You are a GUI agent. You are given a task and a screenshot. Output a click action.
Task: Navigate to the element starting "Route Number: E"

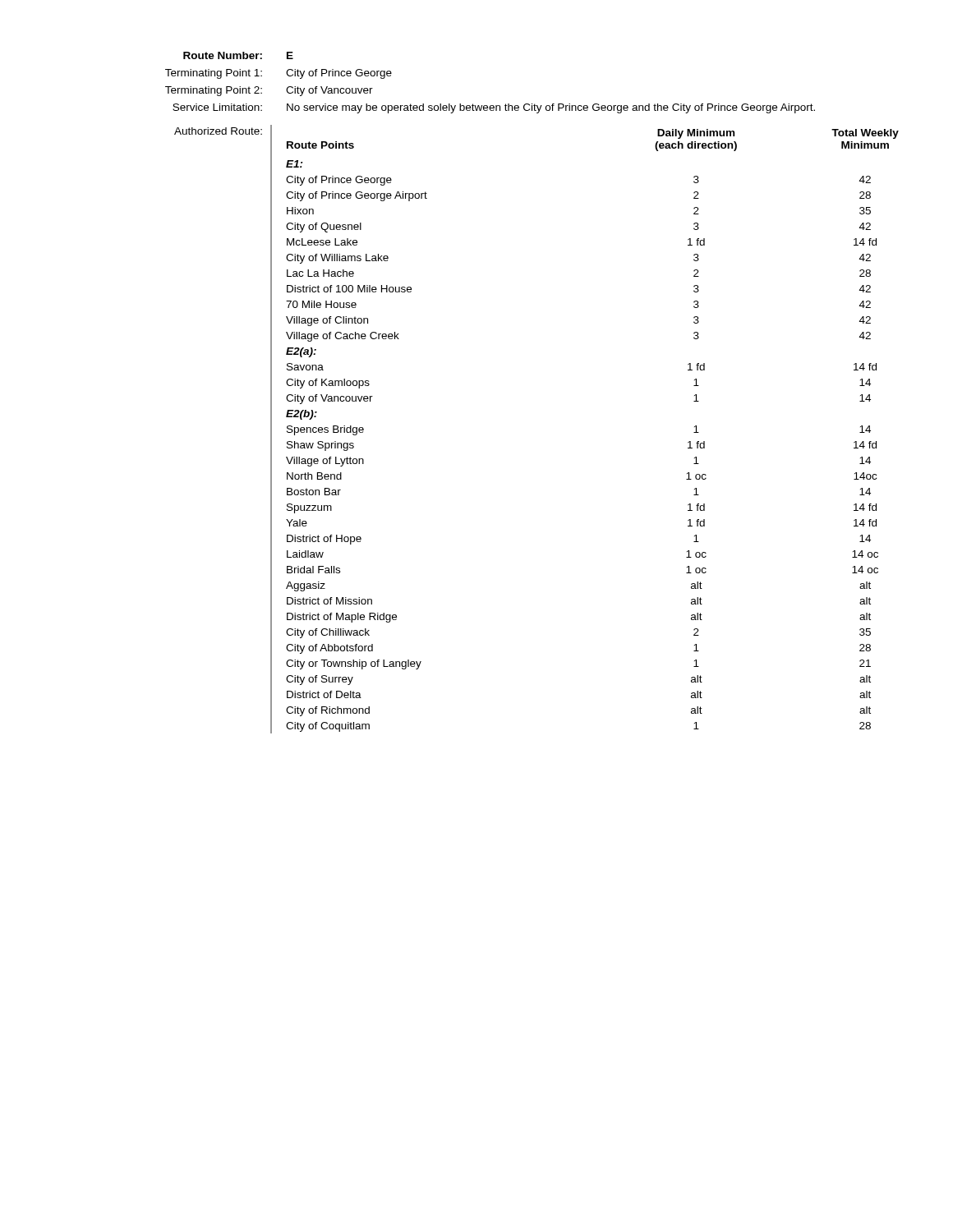click(x=238, y=55)
